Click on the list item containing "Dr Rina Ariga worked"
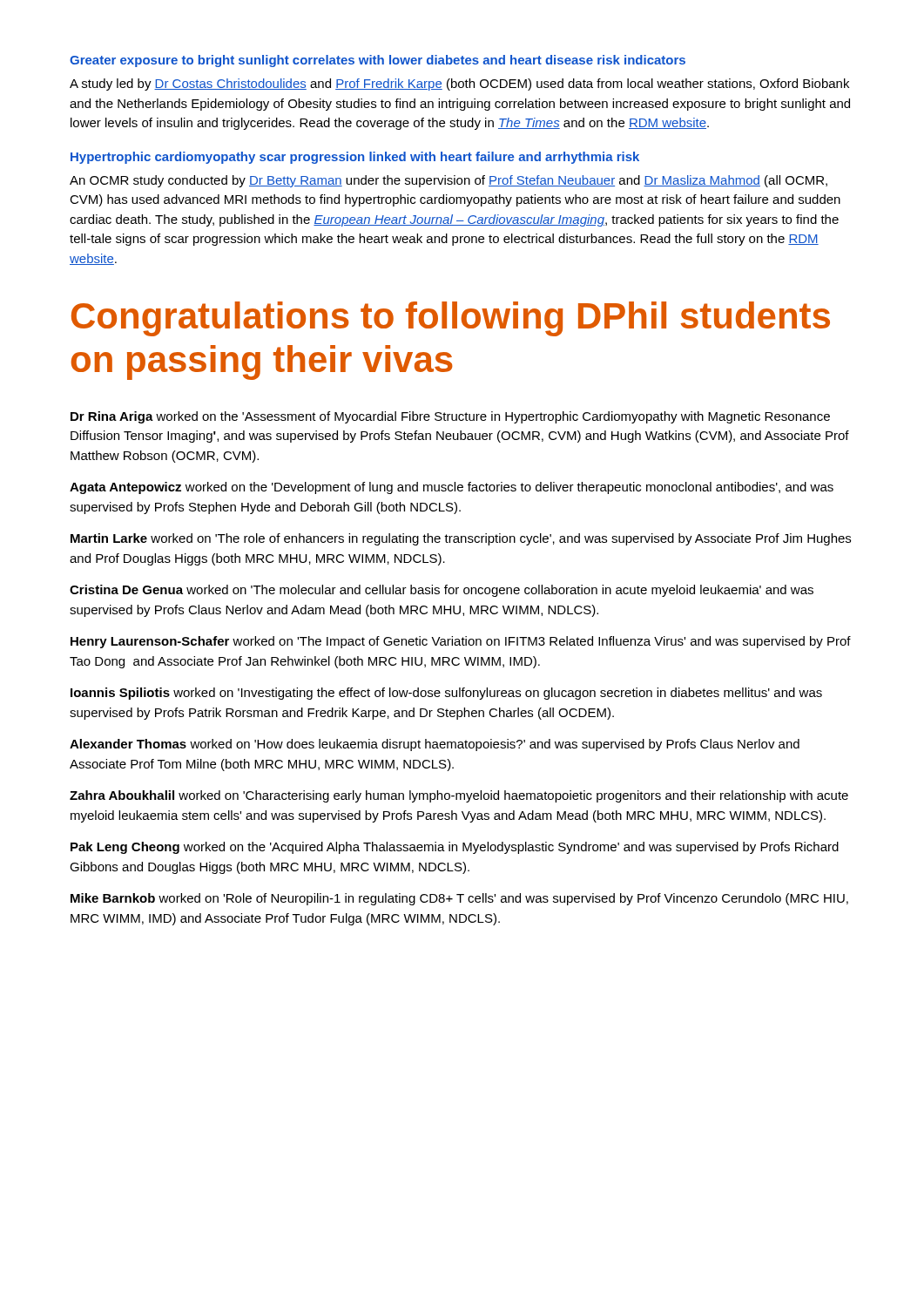Viewport: 924px width, 1307px height. coord(462,436)
